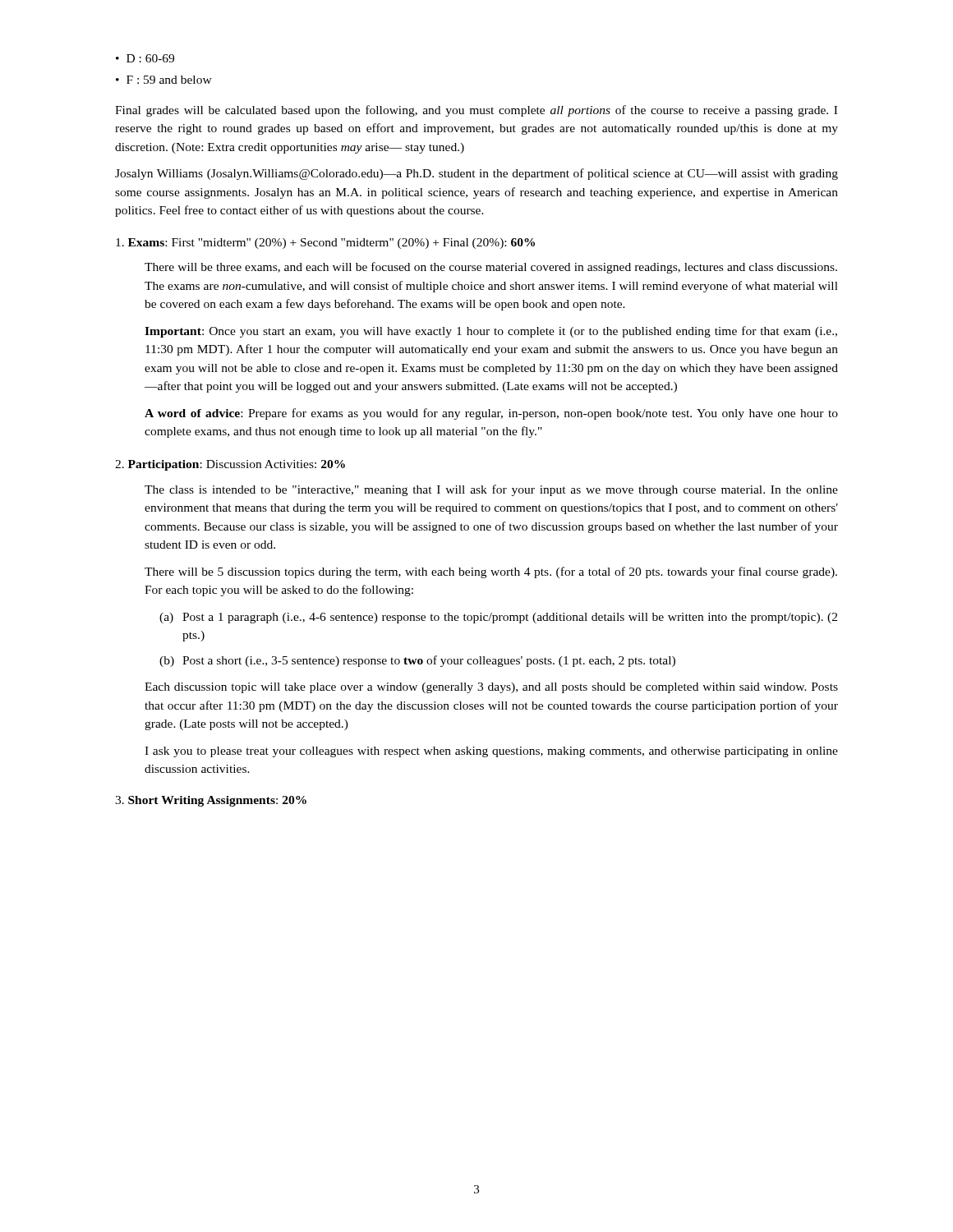Screen dimensions: 1232x953
Task: Navigate to the text starting "• F :"
Action: [163, 80]
